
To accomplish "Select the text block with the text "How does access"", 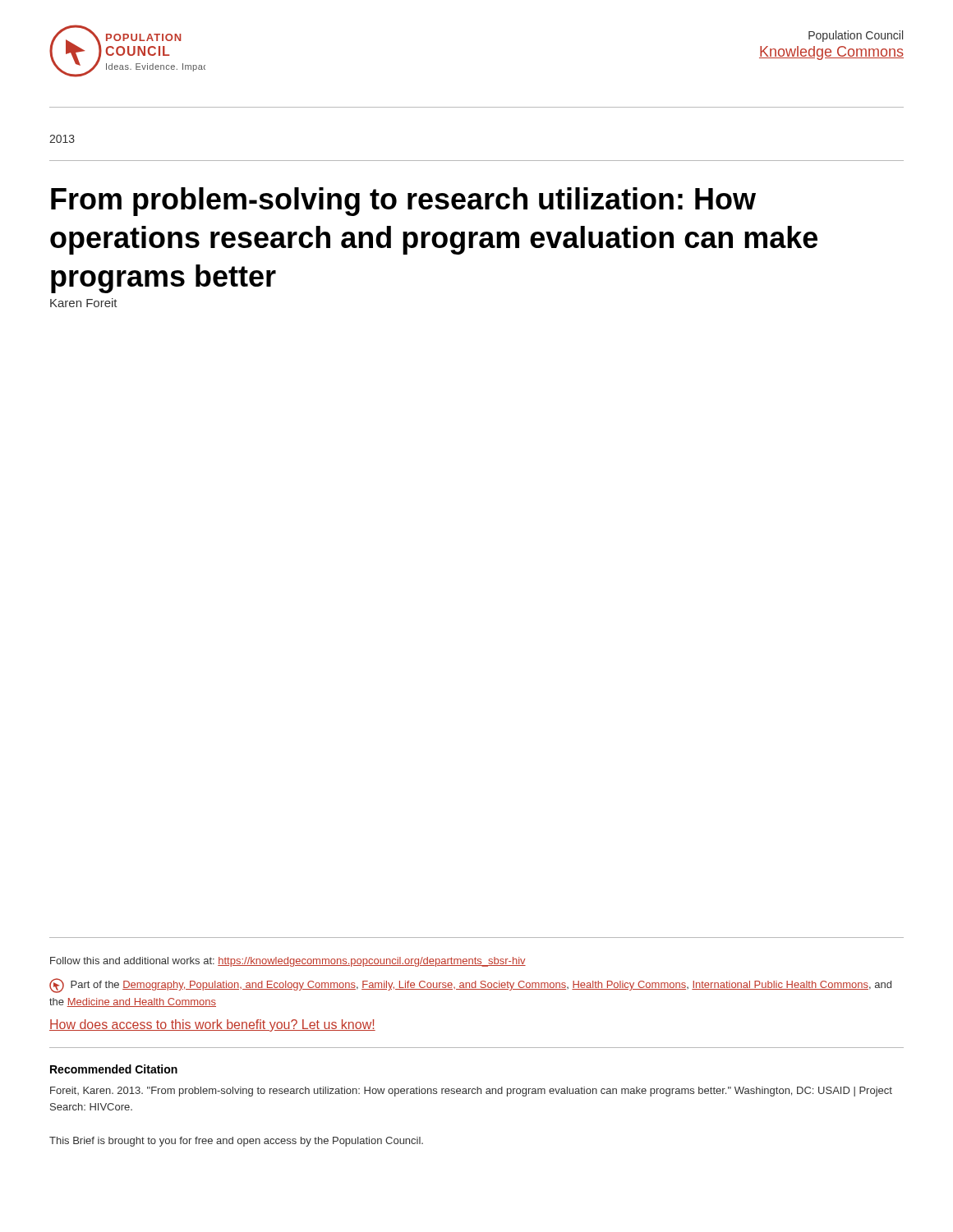I will point(212,1024).
